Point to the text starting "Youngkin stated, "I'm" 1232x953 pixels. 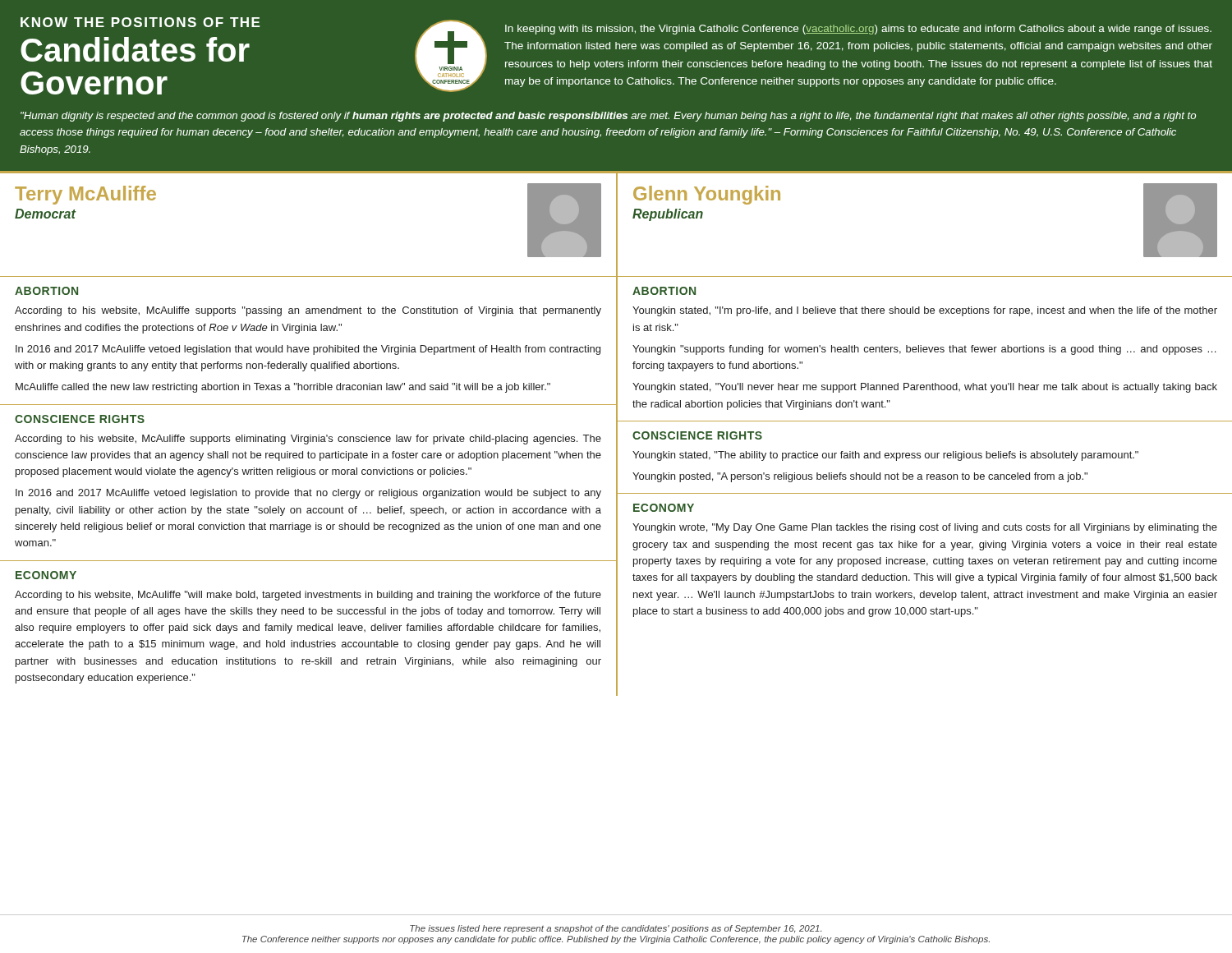tap(925, 319)
